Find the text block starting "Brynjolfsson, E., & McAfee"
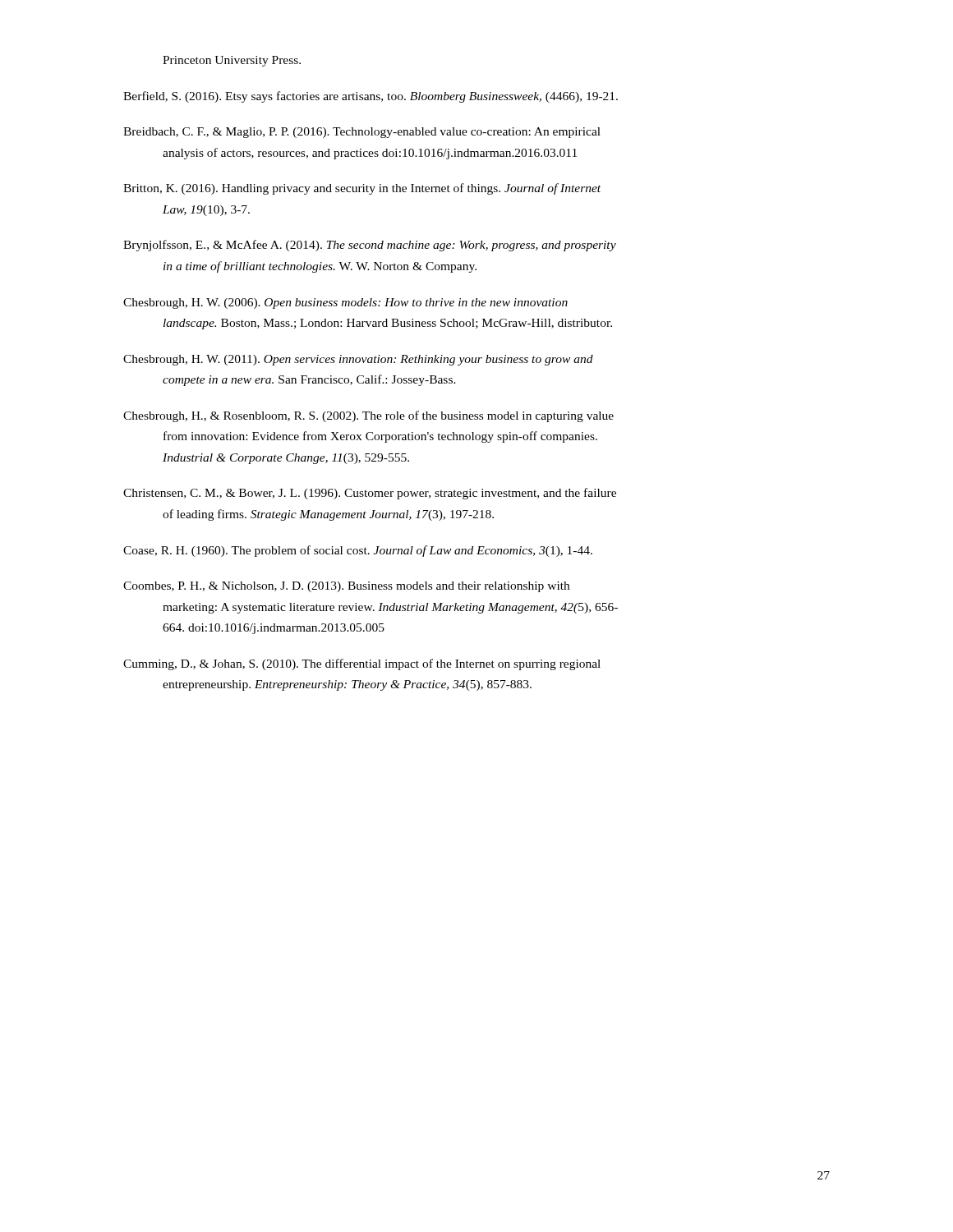The width and height of the screenshot is (953, 1232). pos(476,257)
